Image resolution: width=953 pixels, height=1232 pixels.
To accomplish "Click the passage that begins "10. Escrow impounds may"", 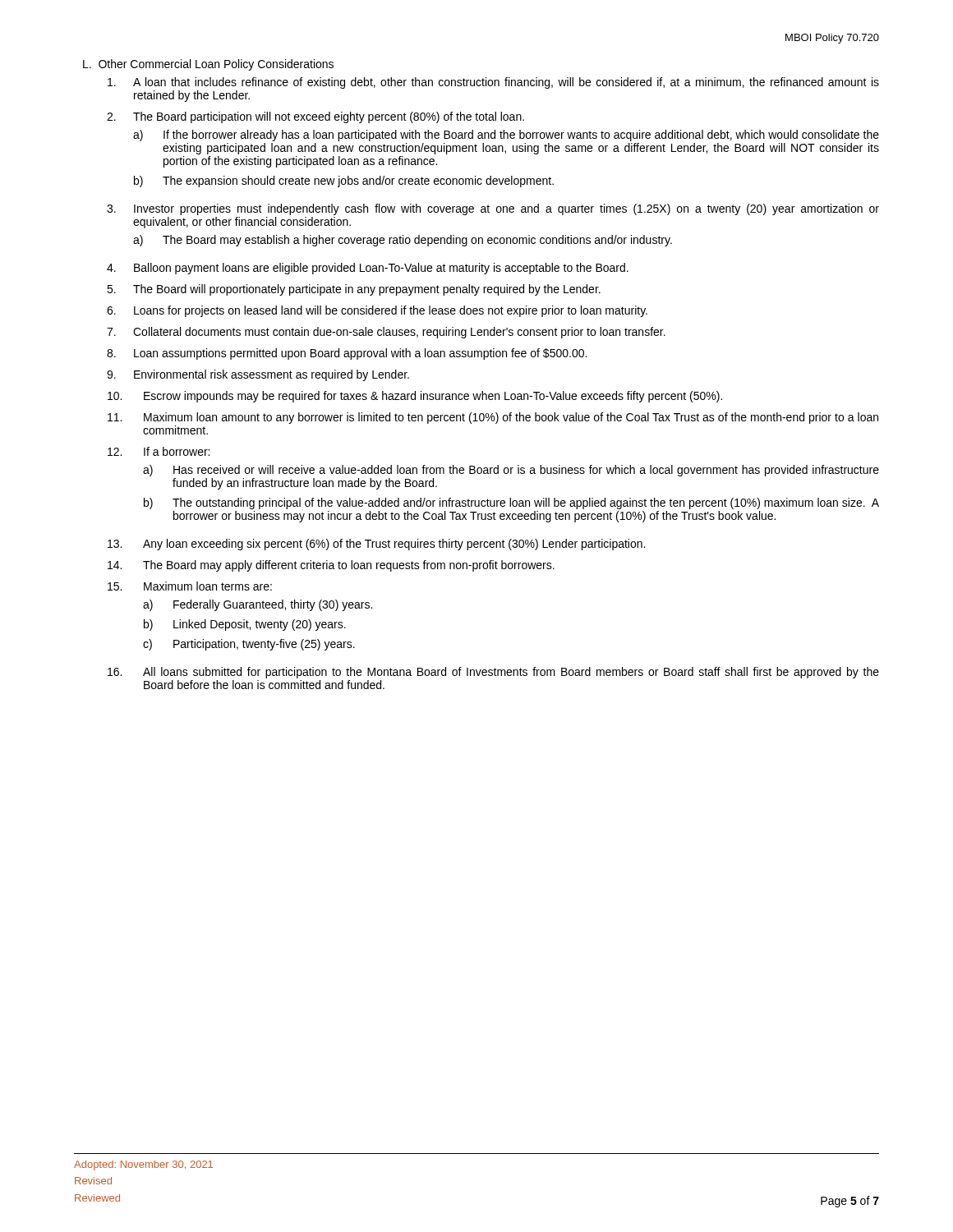I will (493, 396).
